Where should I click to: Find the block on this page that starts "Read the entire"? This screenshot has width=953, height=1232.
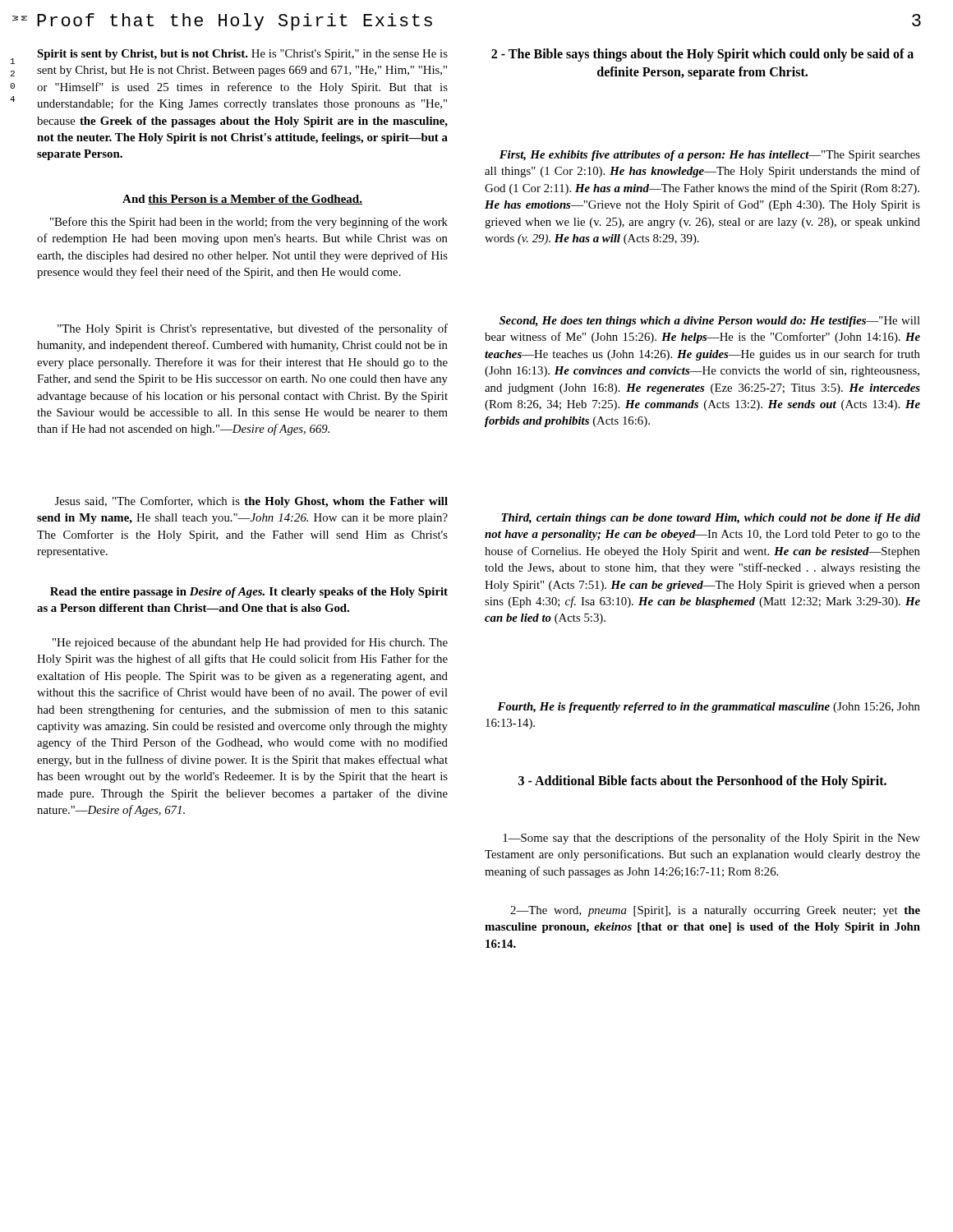242,600
